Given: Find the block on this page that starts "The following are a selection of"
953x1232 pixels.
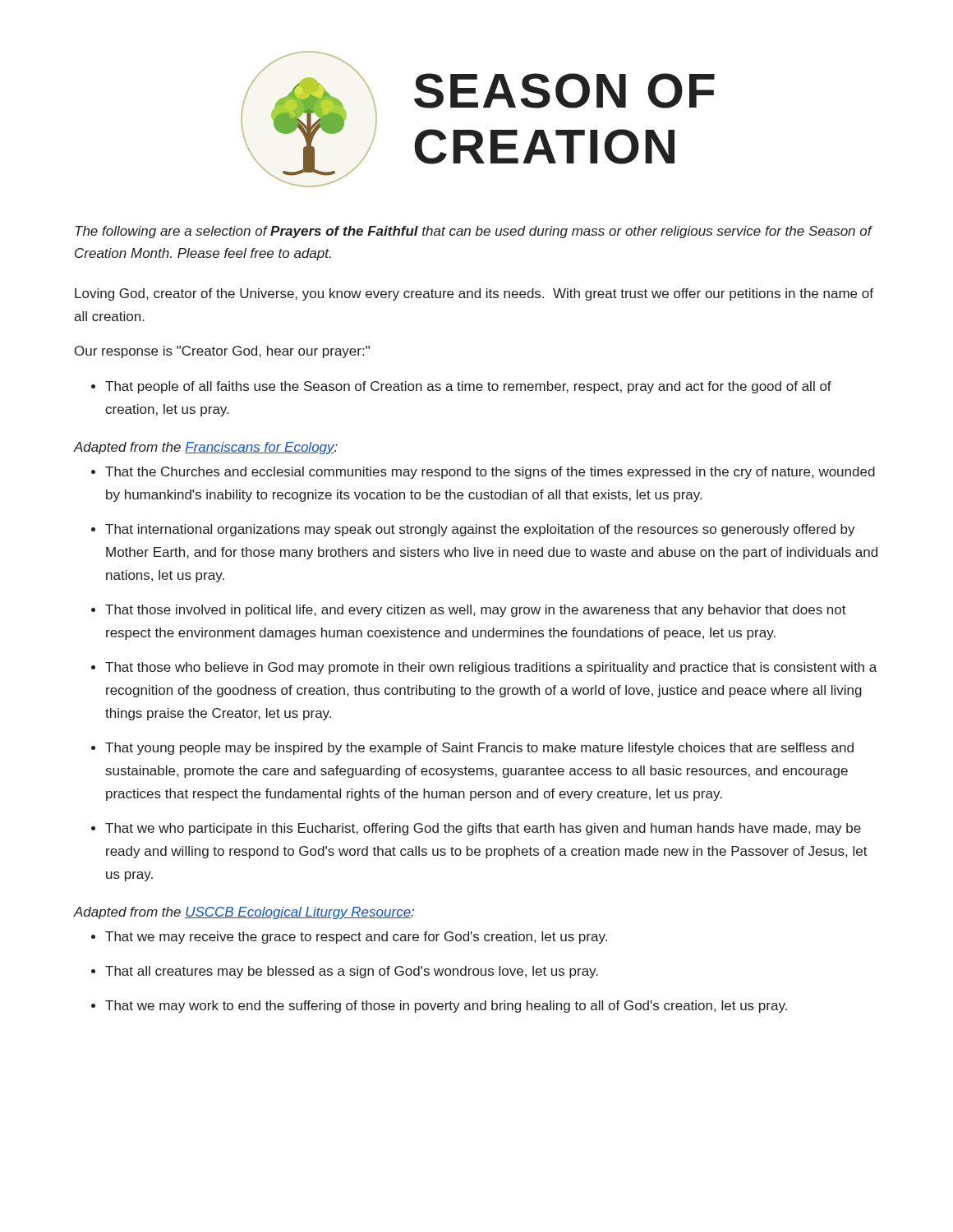Looking at the screenshot, I should click(473, 242).
